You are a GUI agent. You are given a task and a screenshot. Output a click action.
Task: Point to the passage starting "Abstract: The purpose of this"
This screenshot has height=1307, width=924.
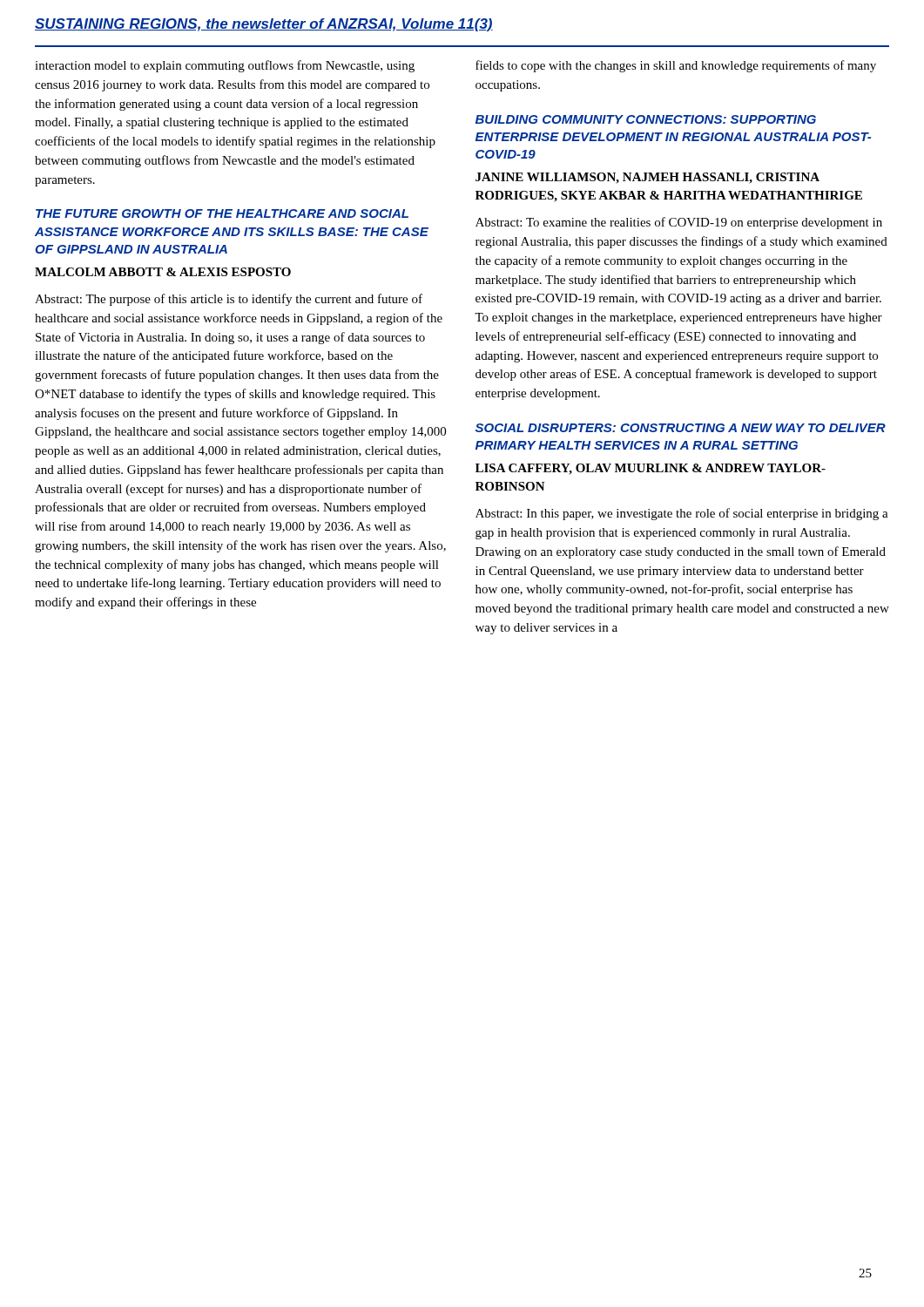coord(242,451)
